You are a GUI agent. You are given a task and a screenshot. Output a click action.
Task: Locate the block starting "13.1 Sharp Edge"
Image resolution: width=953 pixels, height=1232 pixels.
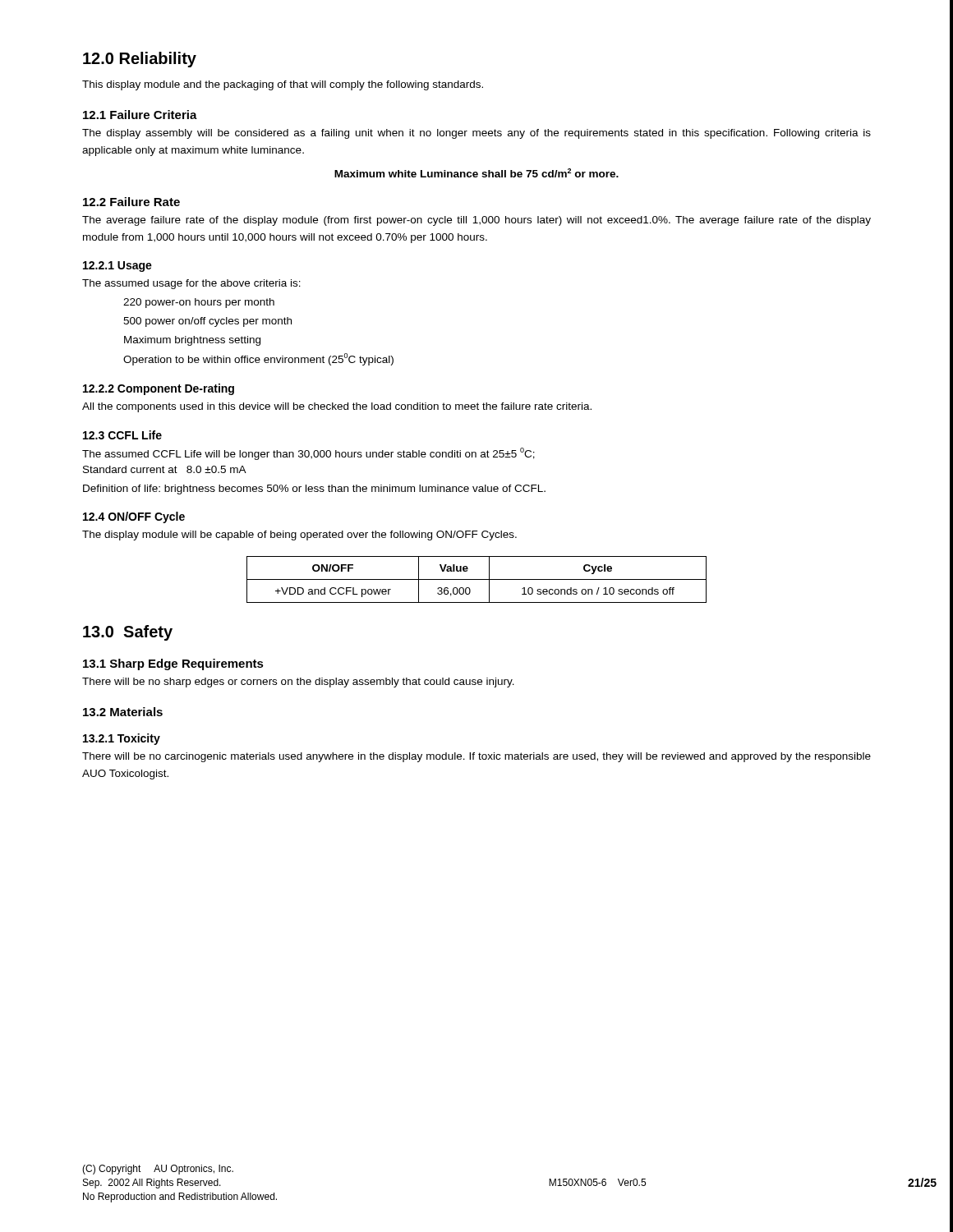click(173, 664)
